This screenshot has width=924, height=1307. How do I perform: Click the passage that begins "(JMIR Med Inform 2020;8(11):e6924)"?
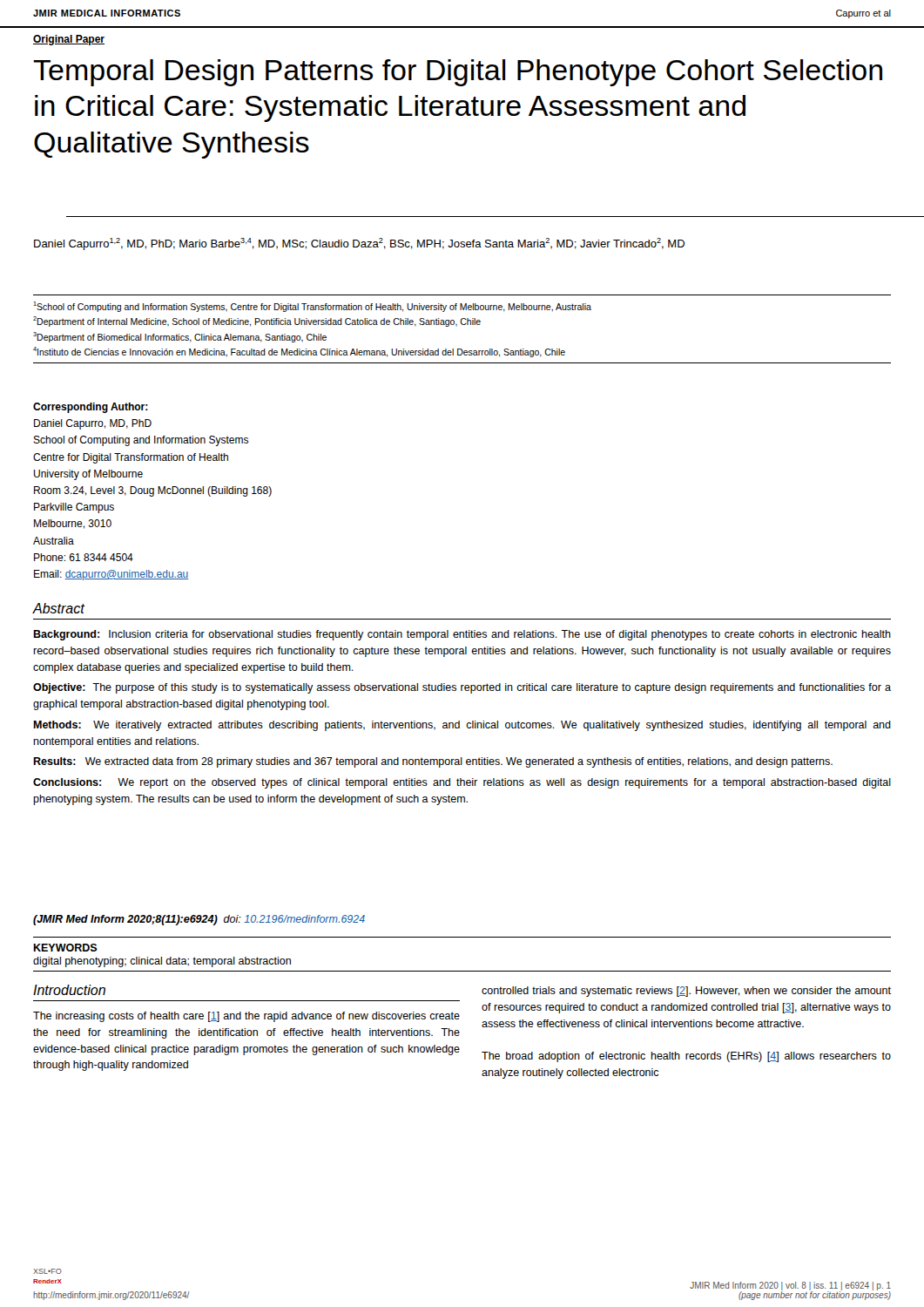point(199,919)
